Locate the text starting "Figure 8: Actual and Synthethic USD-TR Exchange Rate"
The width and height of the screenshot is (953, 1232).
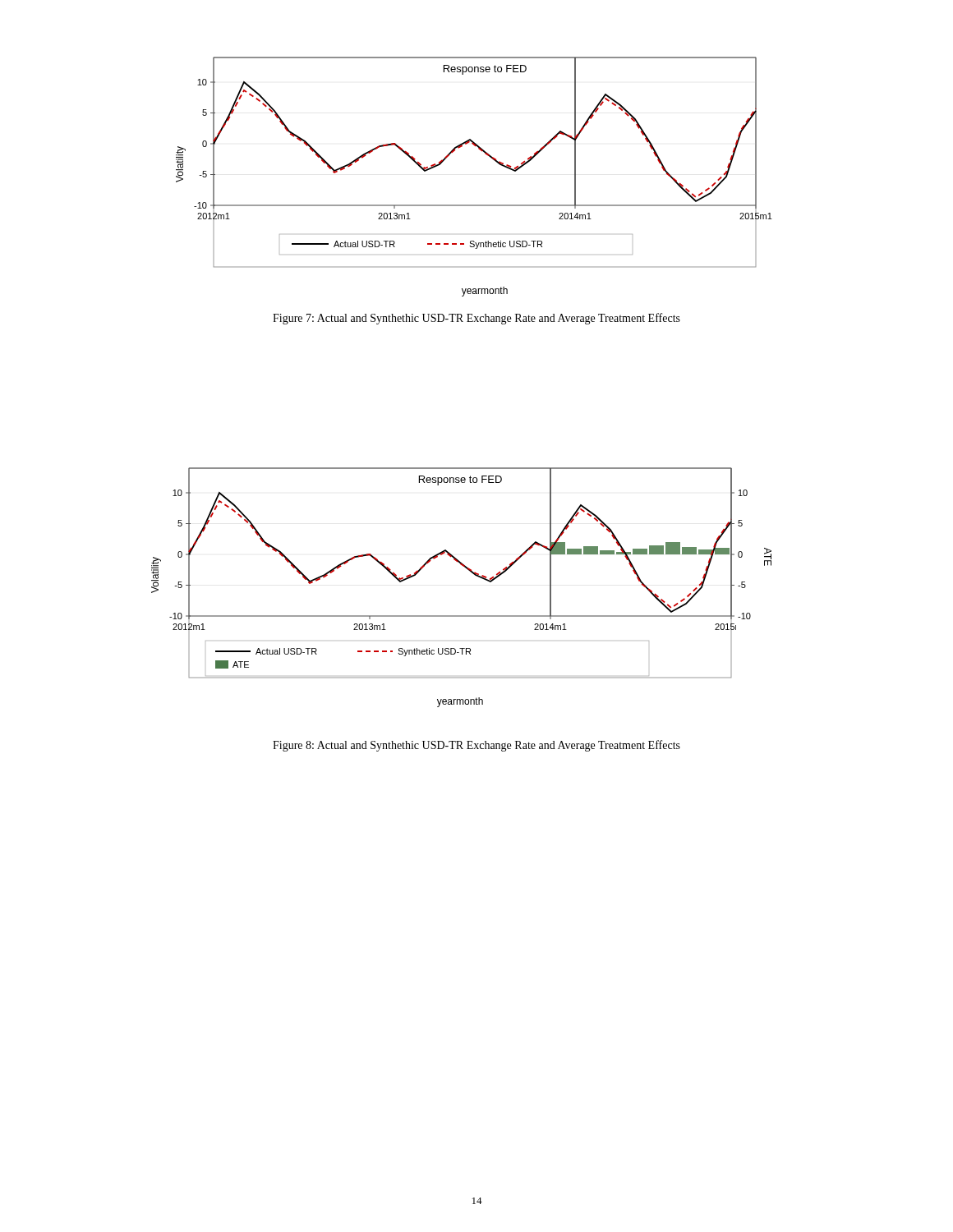pos(476,745)
